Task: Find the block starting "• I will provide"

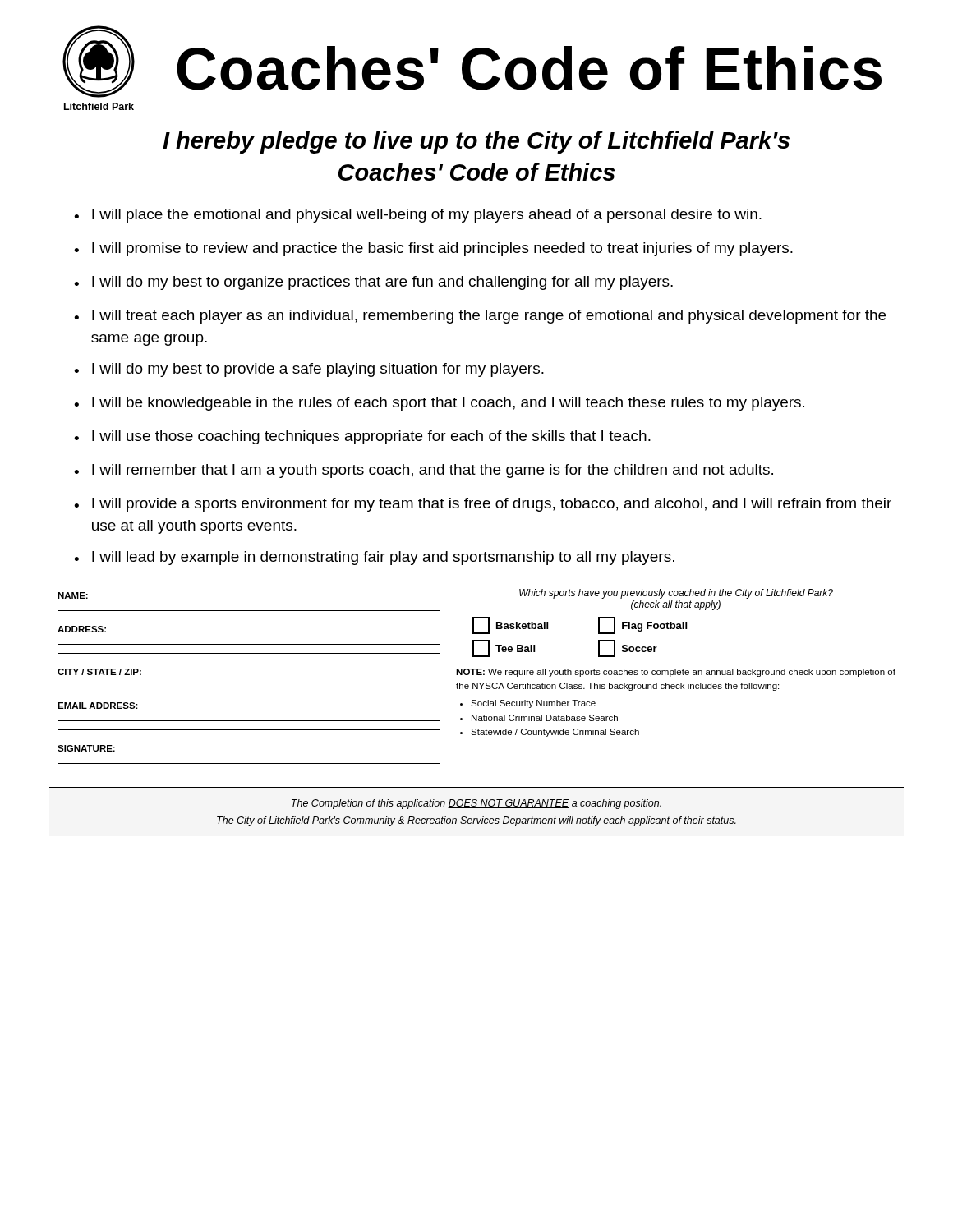Action: click(489, 515)
